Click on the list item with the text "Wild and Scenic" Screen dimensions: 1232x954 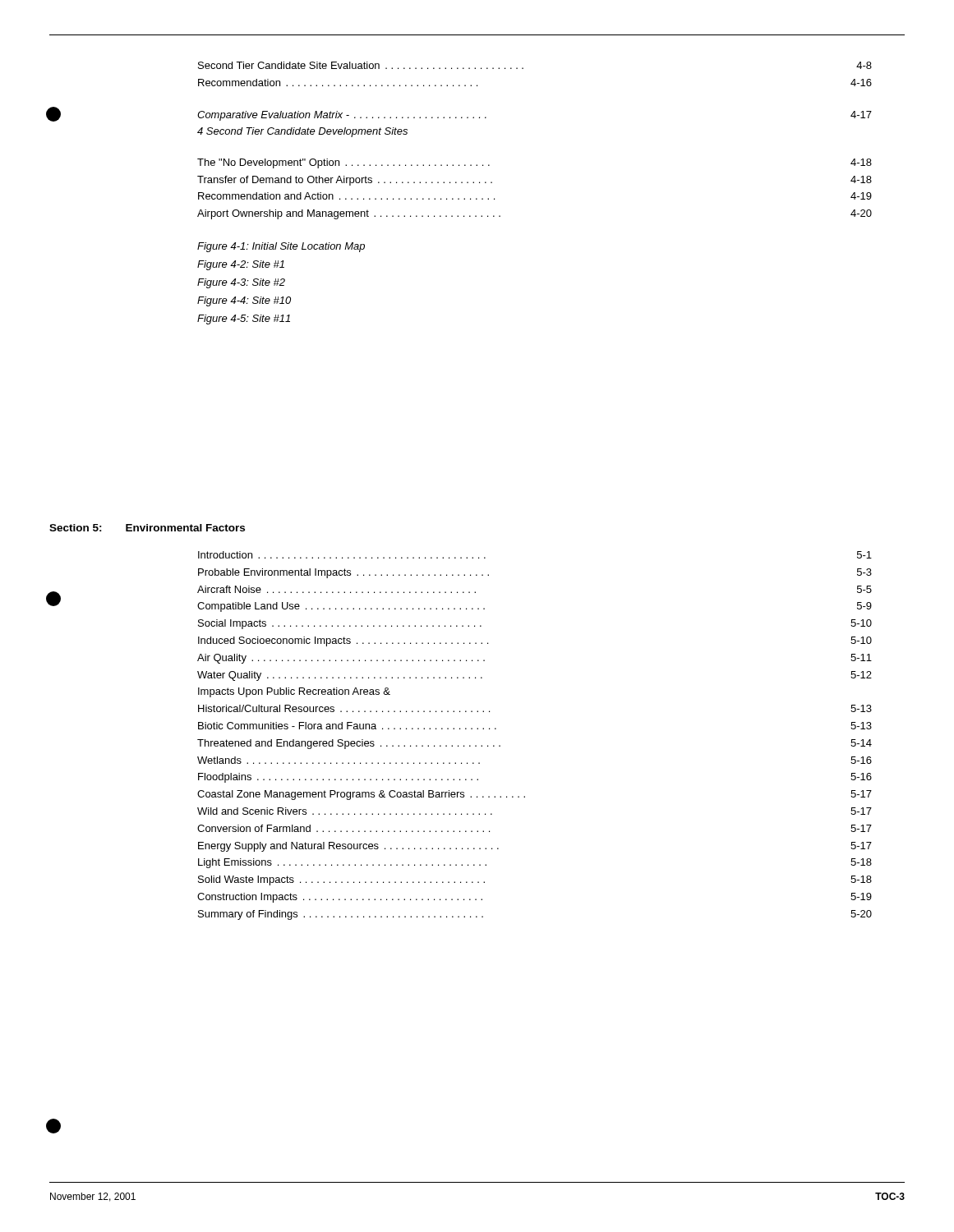click(248, 811)
